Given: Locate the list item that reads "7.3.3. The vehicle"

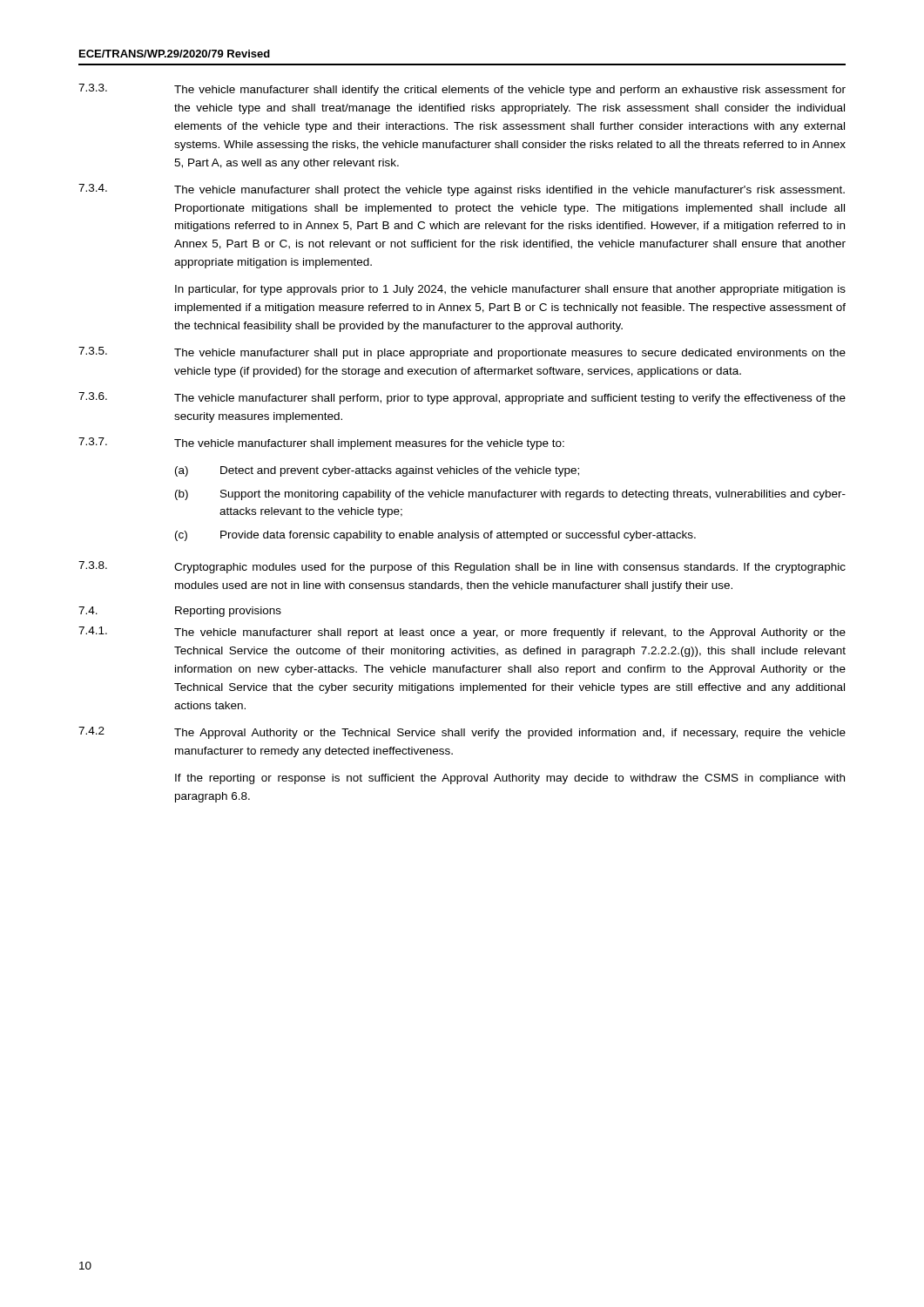Looking at the screenshot, I should 462,127.
